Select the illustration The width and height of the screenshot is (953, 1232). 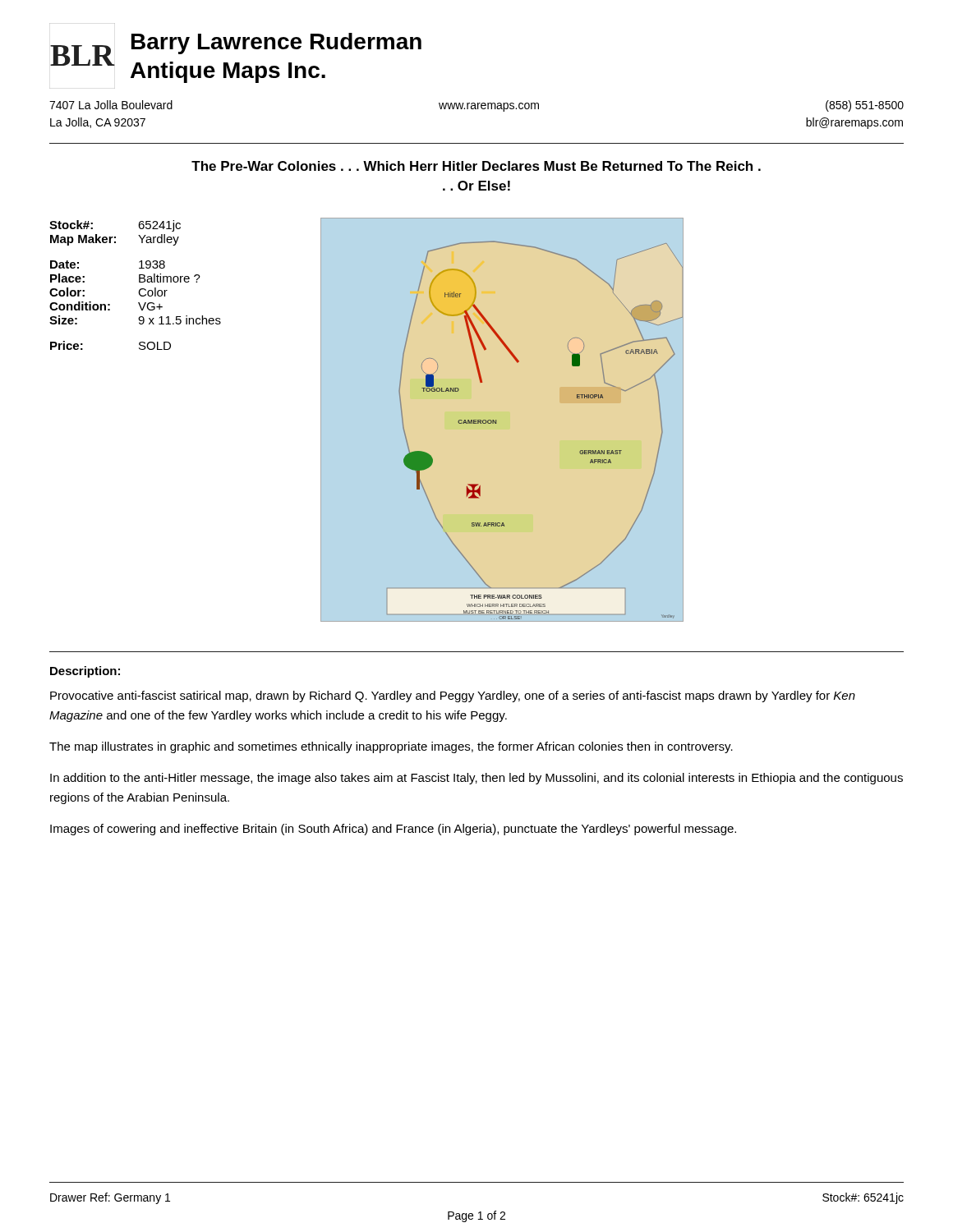(612, 419)
